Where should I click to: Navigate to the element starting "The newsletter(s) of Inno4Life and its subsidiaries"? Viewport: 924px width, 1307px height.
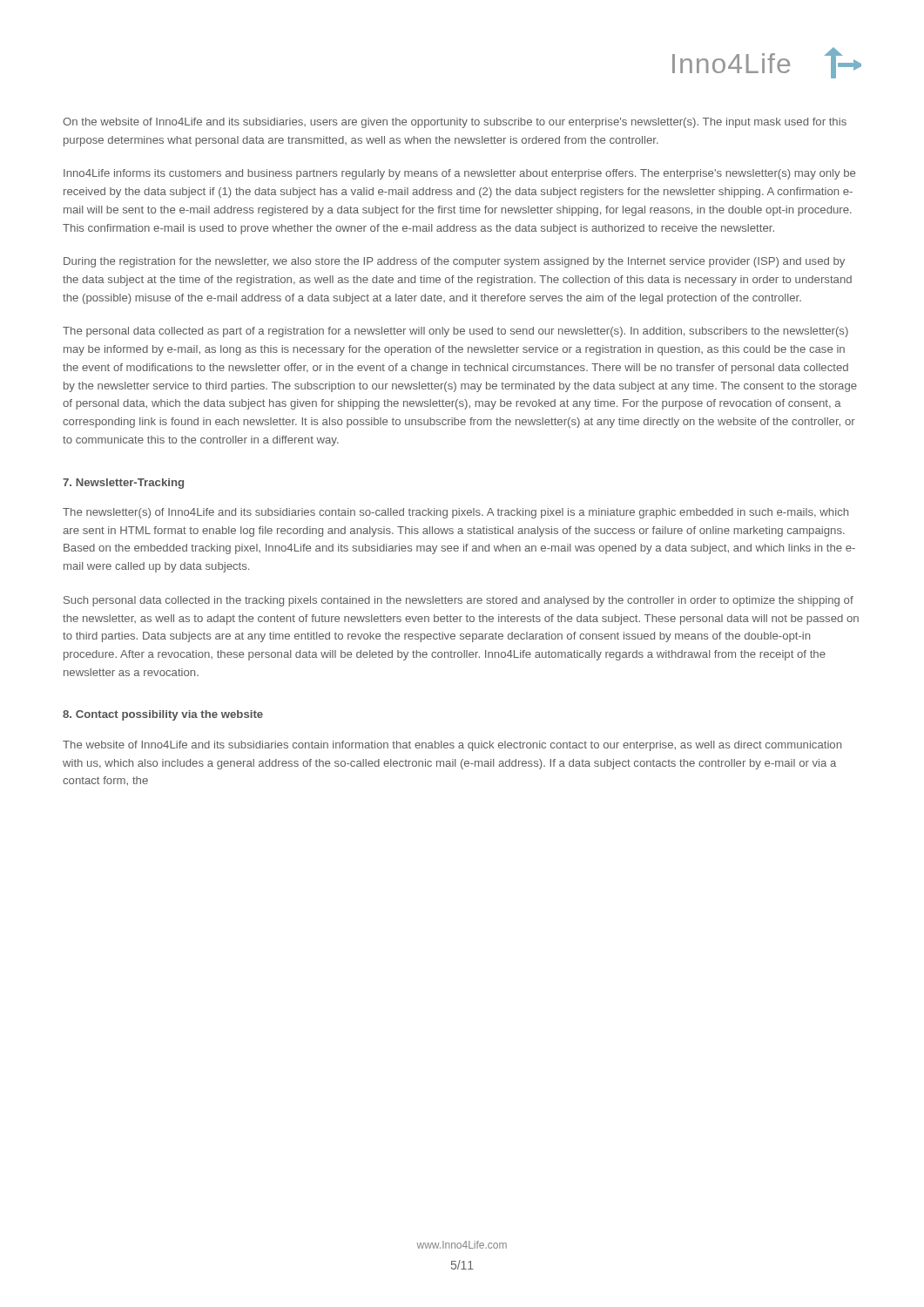(459, 539)
